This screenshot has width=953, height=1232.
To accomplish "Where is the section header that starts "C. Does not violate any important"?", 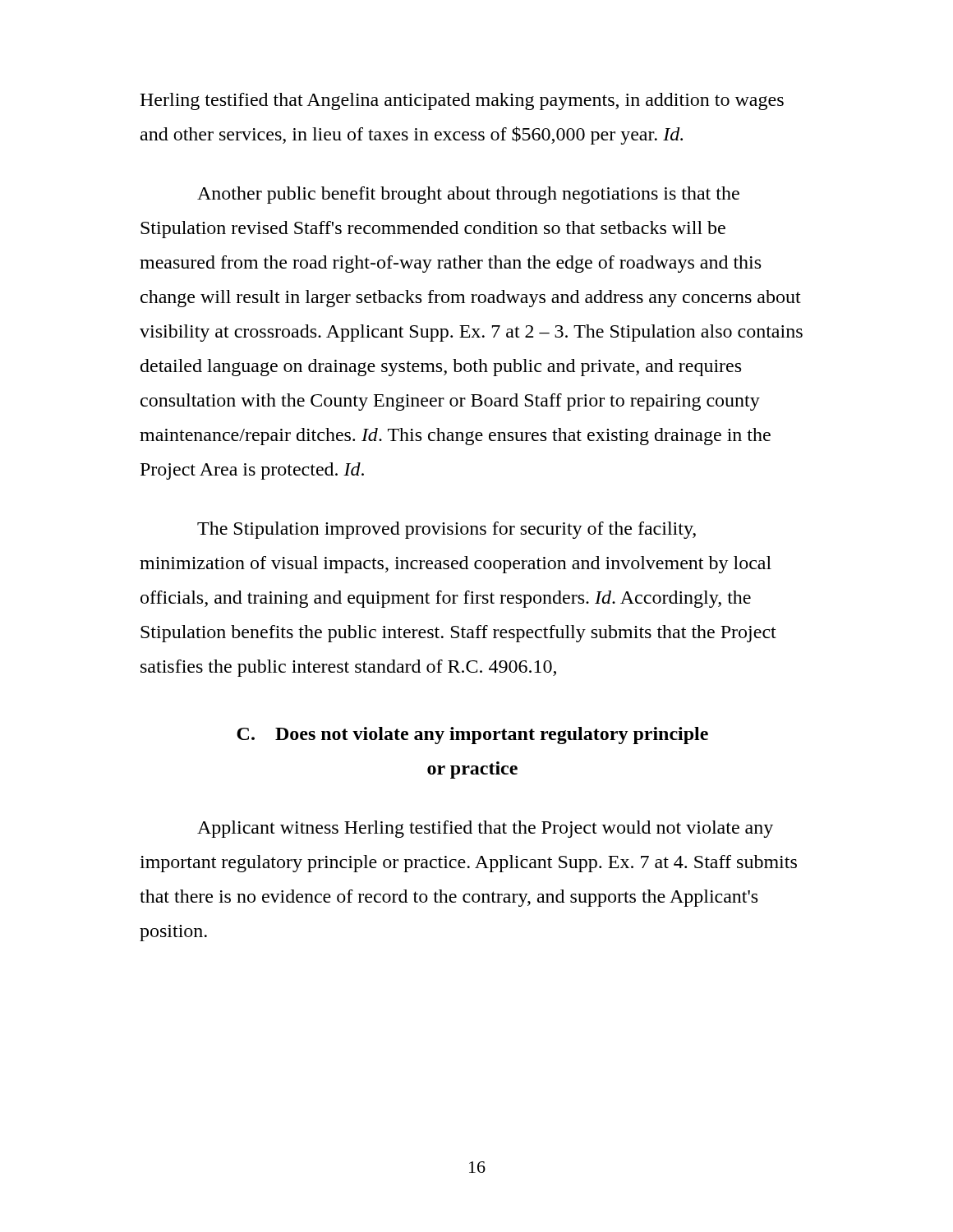I will pyautogui.click(x=472, y=751).
